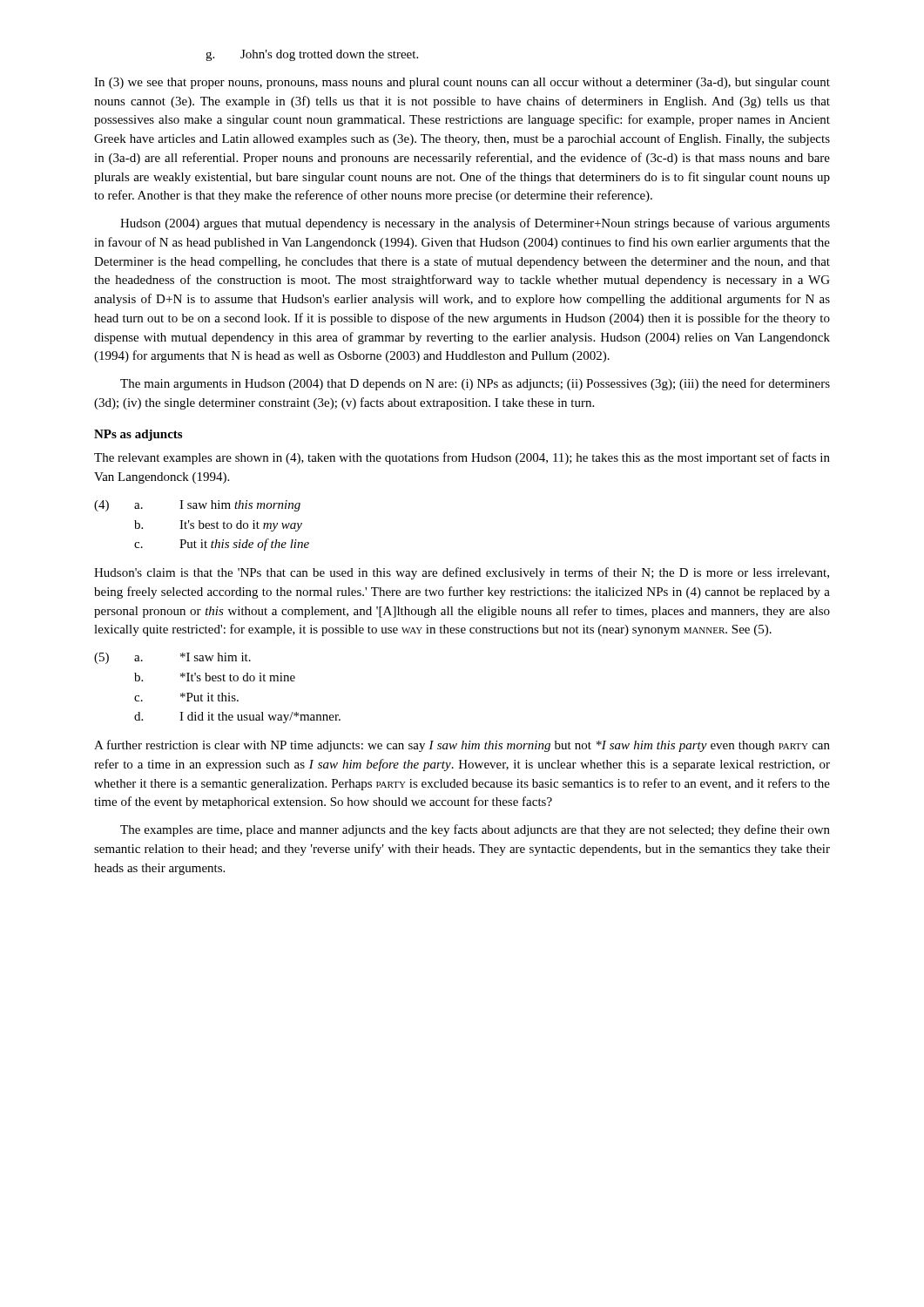Viewport: 924px width, 1307px height.
Task: Click the passage that begins "In (3) we see that proper nouns,"
Action: pyautogui.click(x=462, y=139)
